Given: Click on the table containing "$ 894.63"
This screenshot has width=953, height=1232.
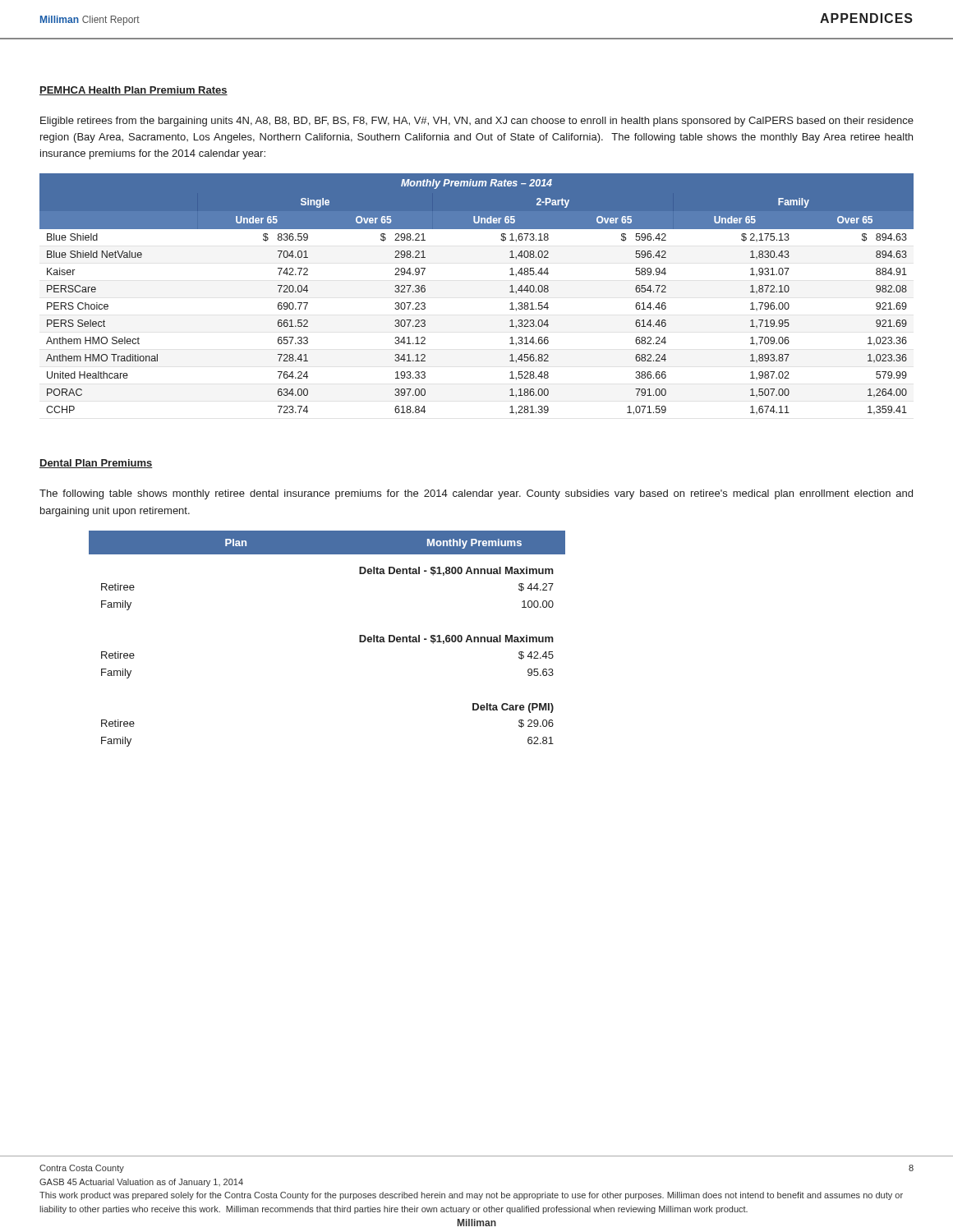Looking at the screenshot, I should pyautogui.click(x=476, y=296).
